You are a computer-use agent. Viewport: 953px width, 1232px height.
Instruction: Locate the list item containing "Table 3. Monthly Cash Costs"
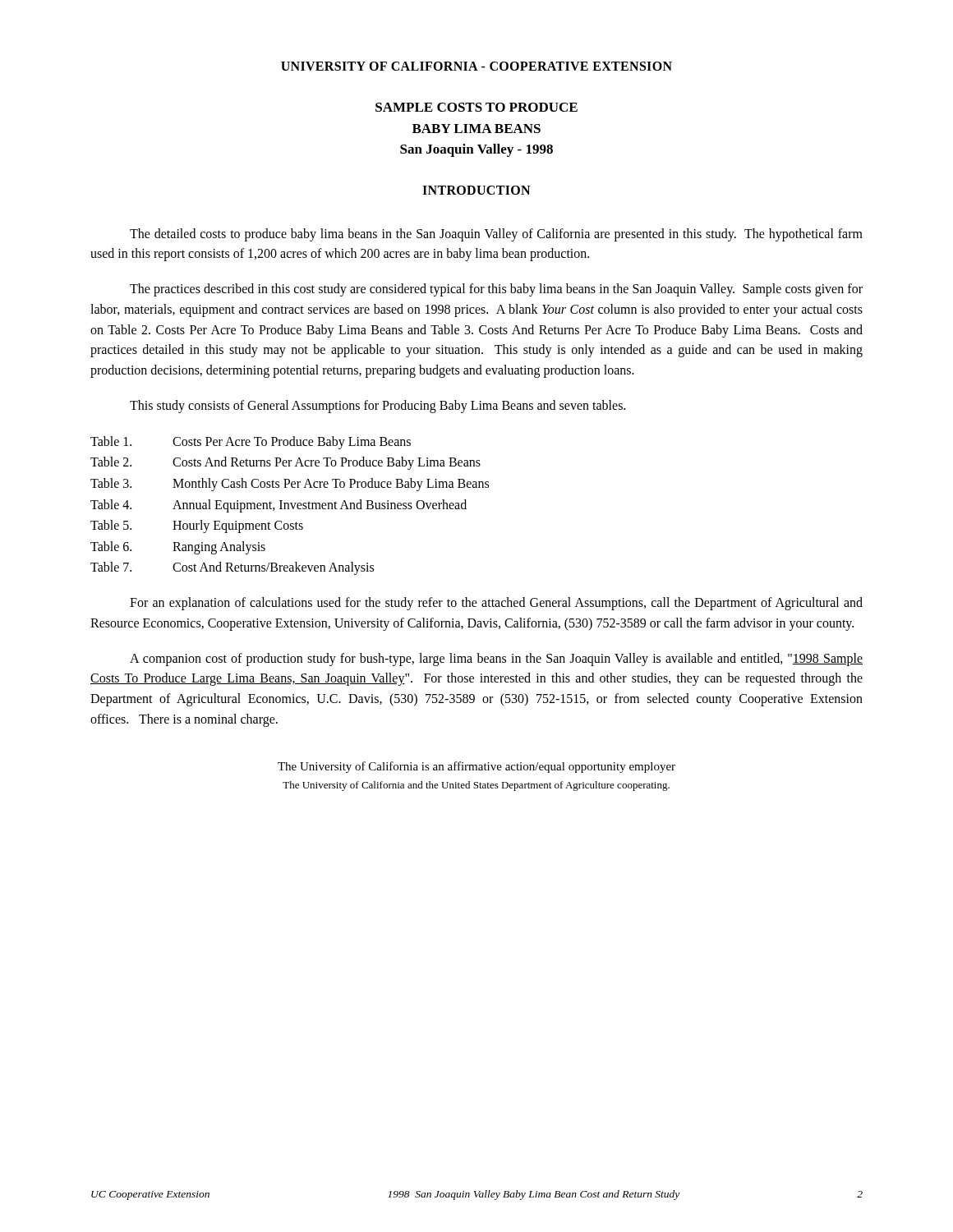point(476,484)
